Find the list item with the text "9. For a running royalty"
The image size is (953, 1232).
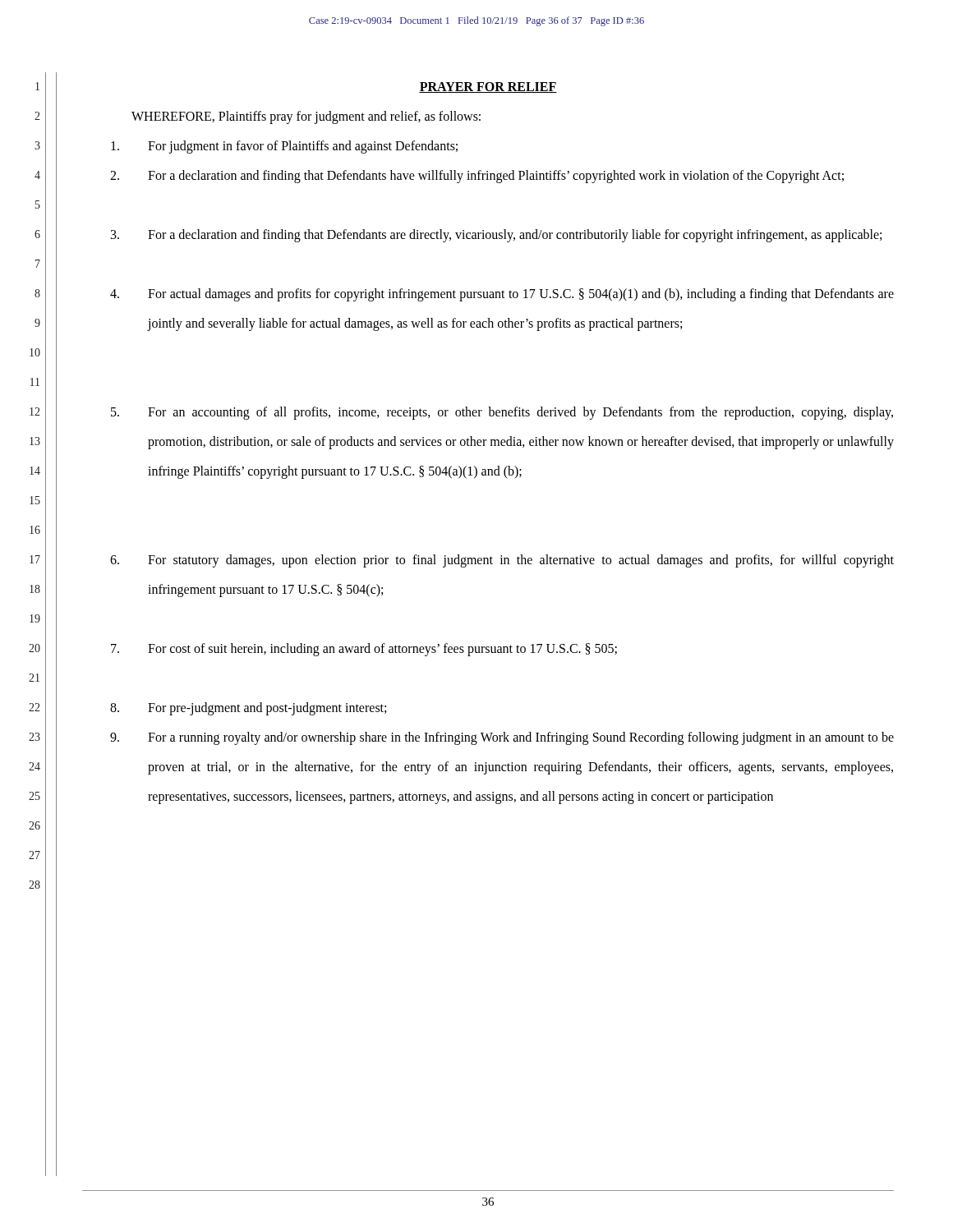[488, 767]
